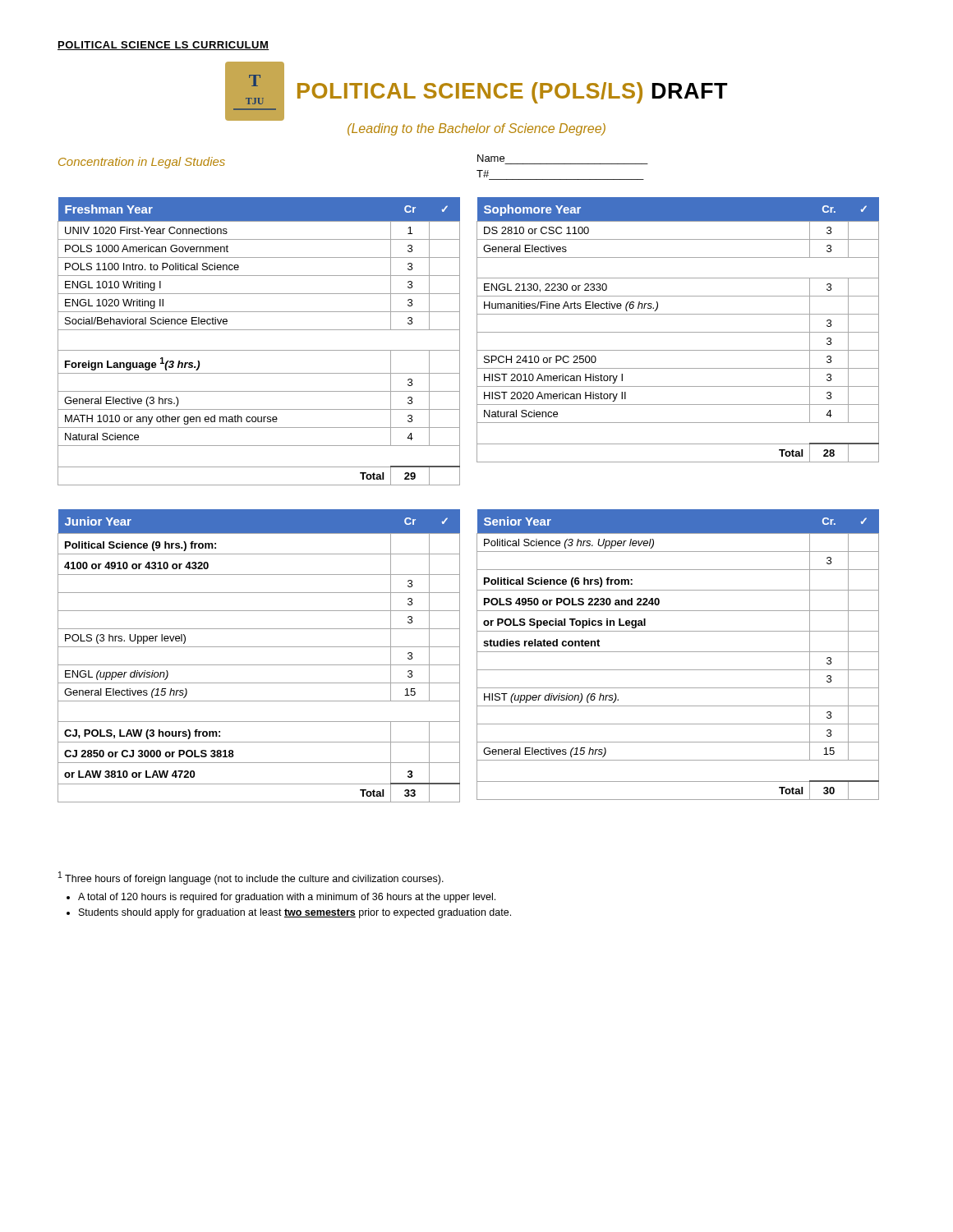Image resolution: width=953 pixels, height=1232 pixels.
Task: Find the block on this page that starts "(Leading to the Bachelor of Science"
Action: pos(476,129)
